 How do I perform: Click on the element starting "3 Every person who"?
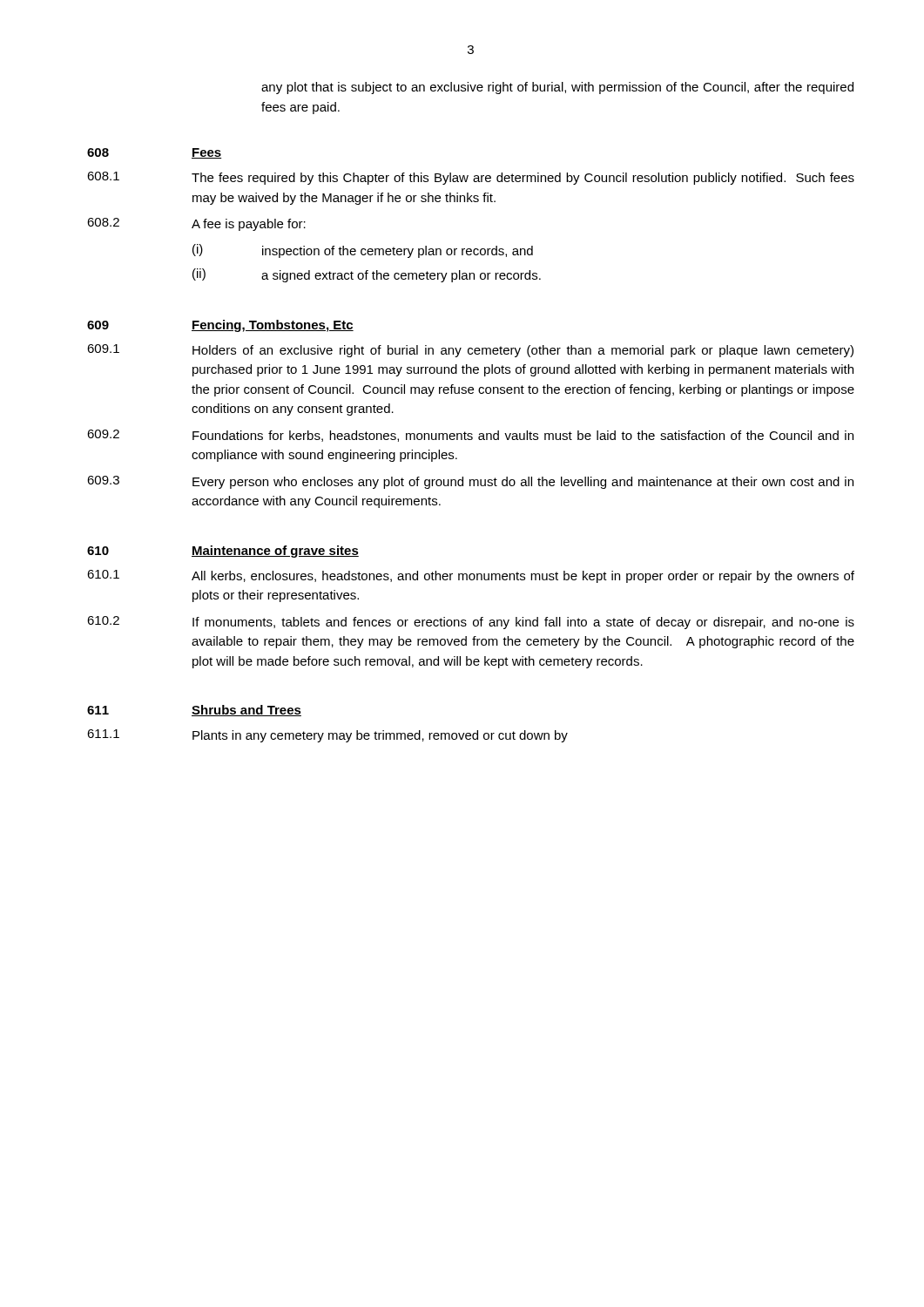coord(471,491)
